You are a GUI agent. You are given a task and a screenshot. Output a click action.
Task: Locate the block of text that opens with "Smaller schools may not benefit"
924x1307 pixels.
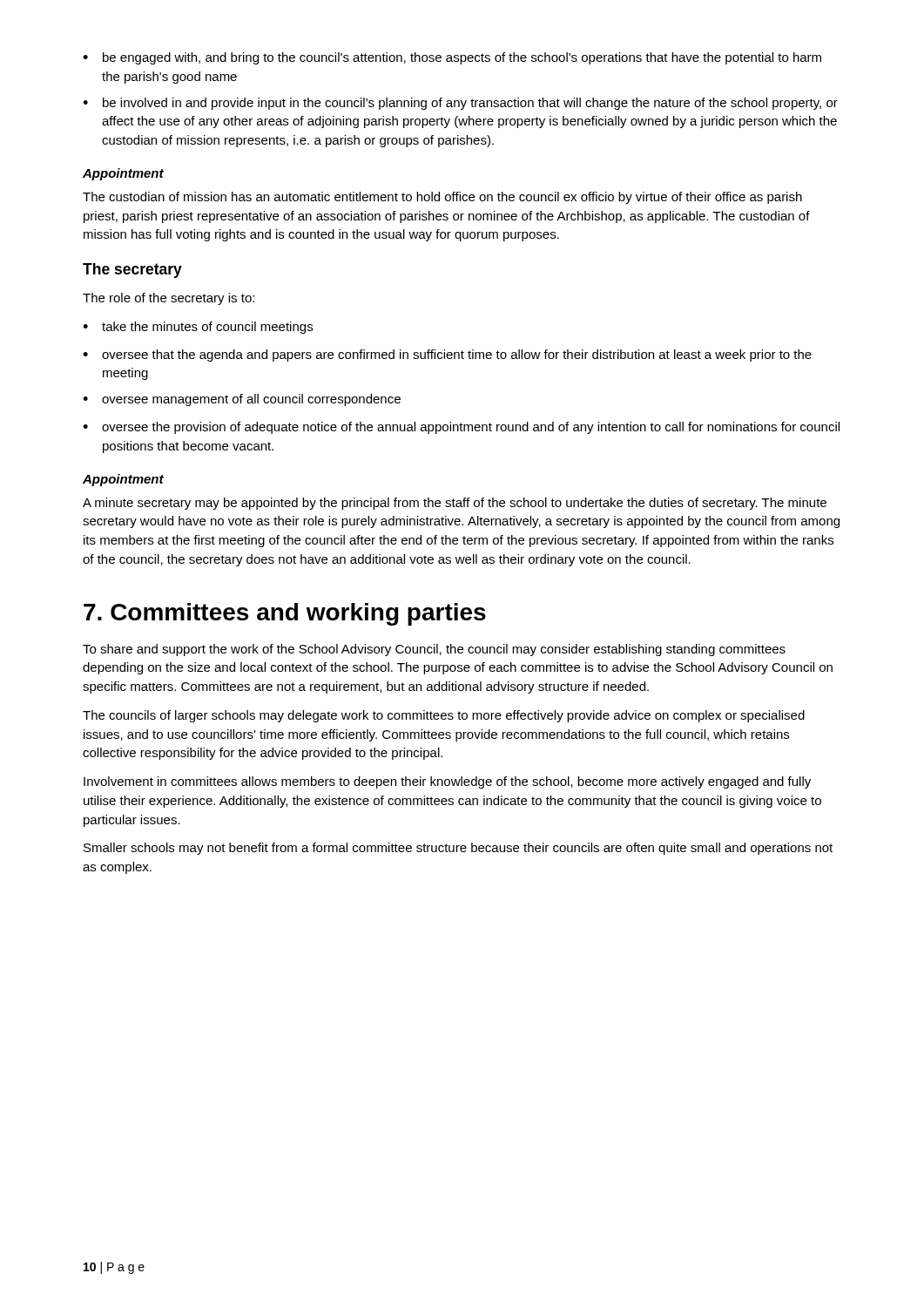458,857
